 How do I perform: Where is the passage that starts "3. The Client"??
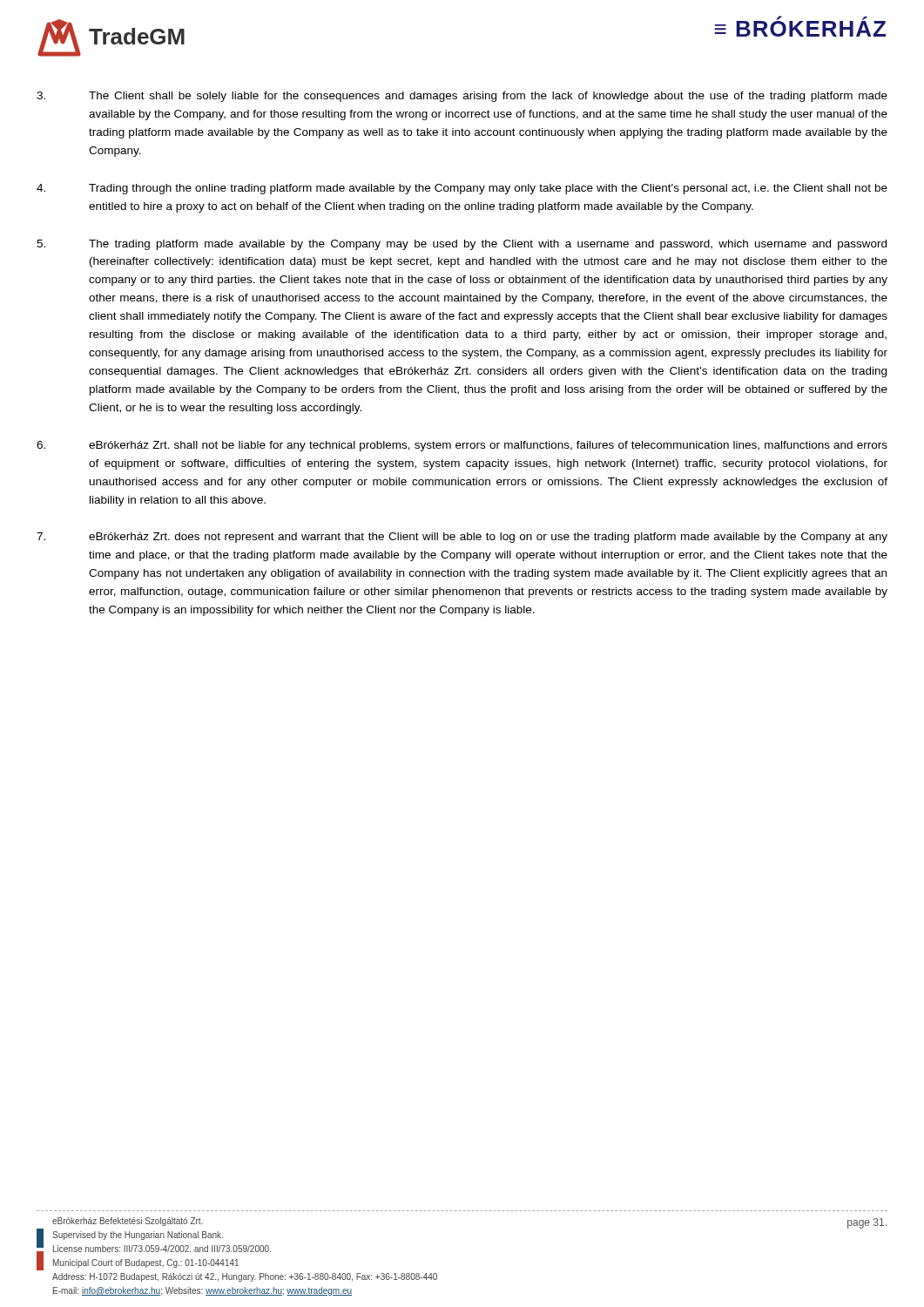(462, 124)
